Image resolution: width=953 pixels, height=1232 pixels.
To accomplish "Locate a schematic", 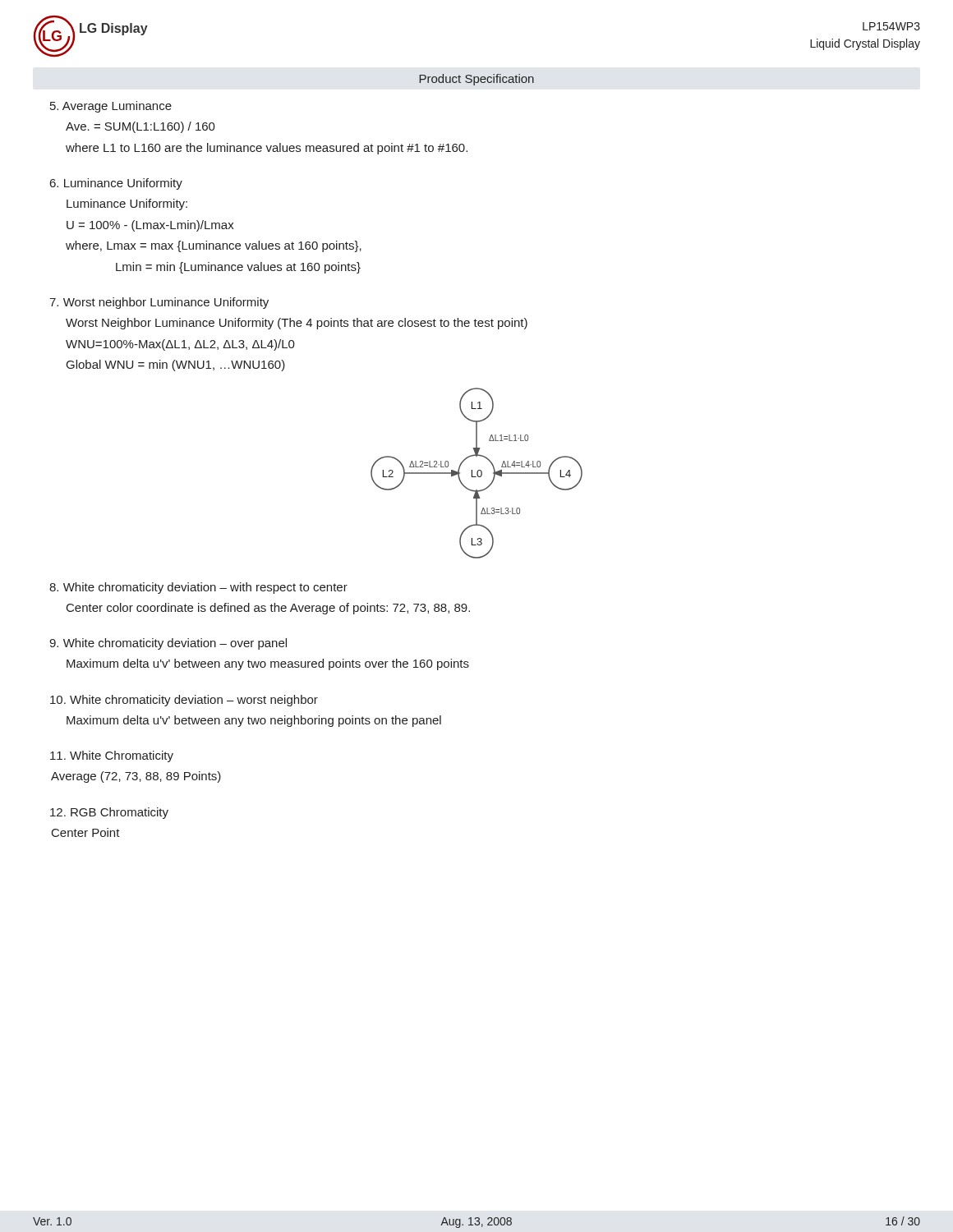I will [476, 474].
